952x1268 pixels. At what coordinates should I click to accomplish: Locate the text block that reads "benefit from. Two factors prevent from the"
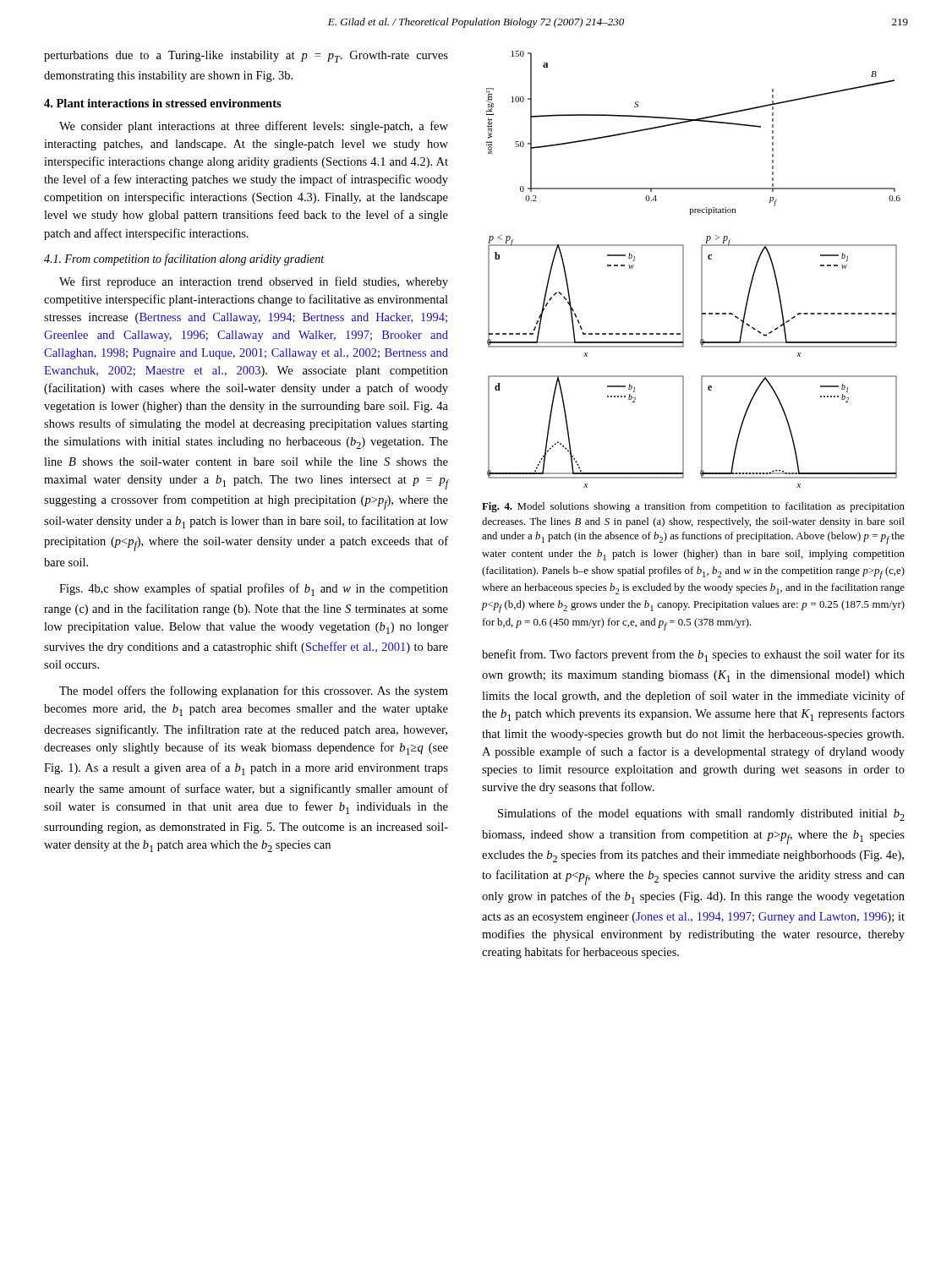click(693, 804)
